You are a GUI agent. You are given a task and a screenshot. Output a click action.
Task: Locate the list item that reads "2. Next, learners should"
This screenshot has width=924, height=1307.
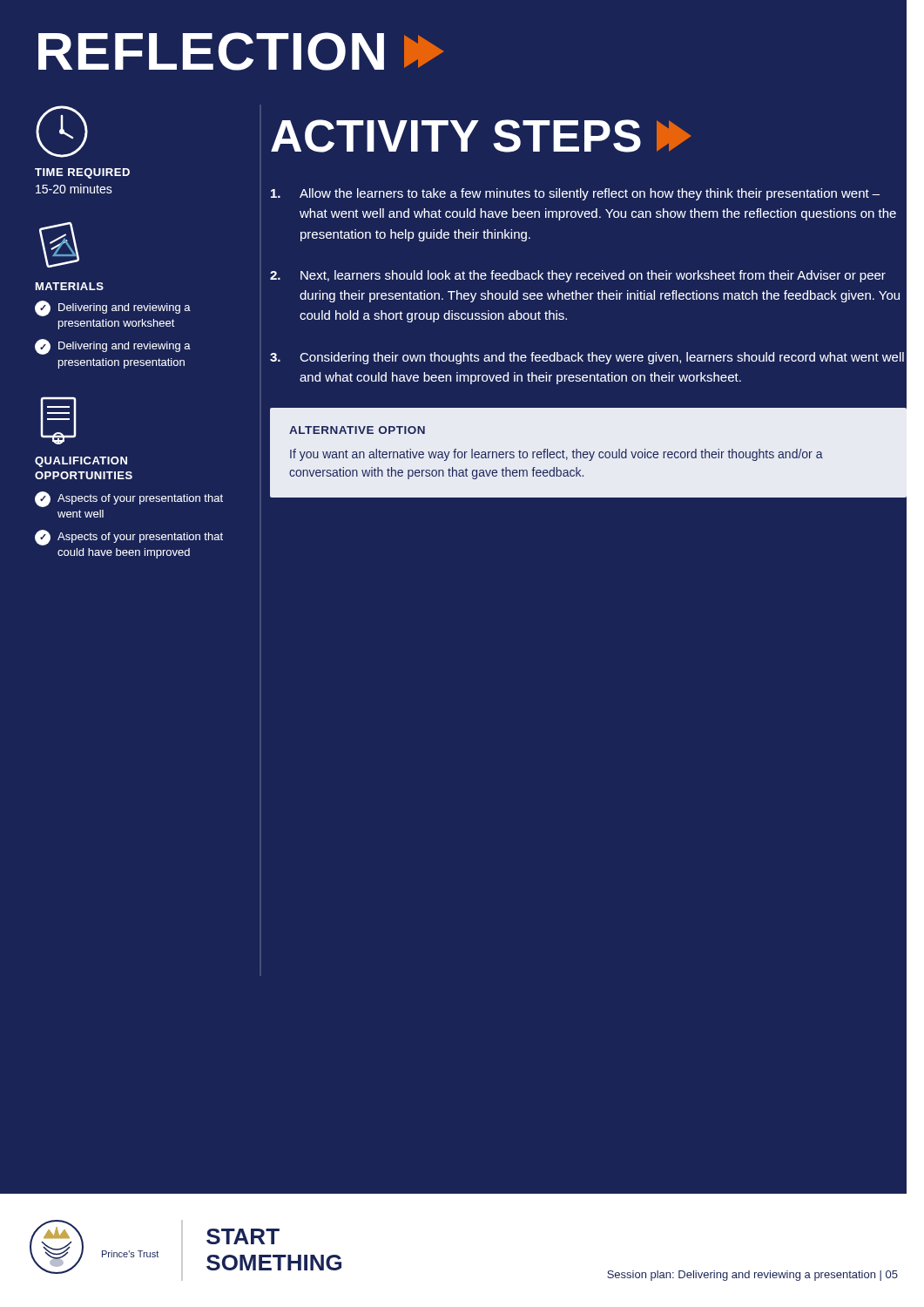[x=588, y=295]
